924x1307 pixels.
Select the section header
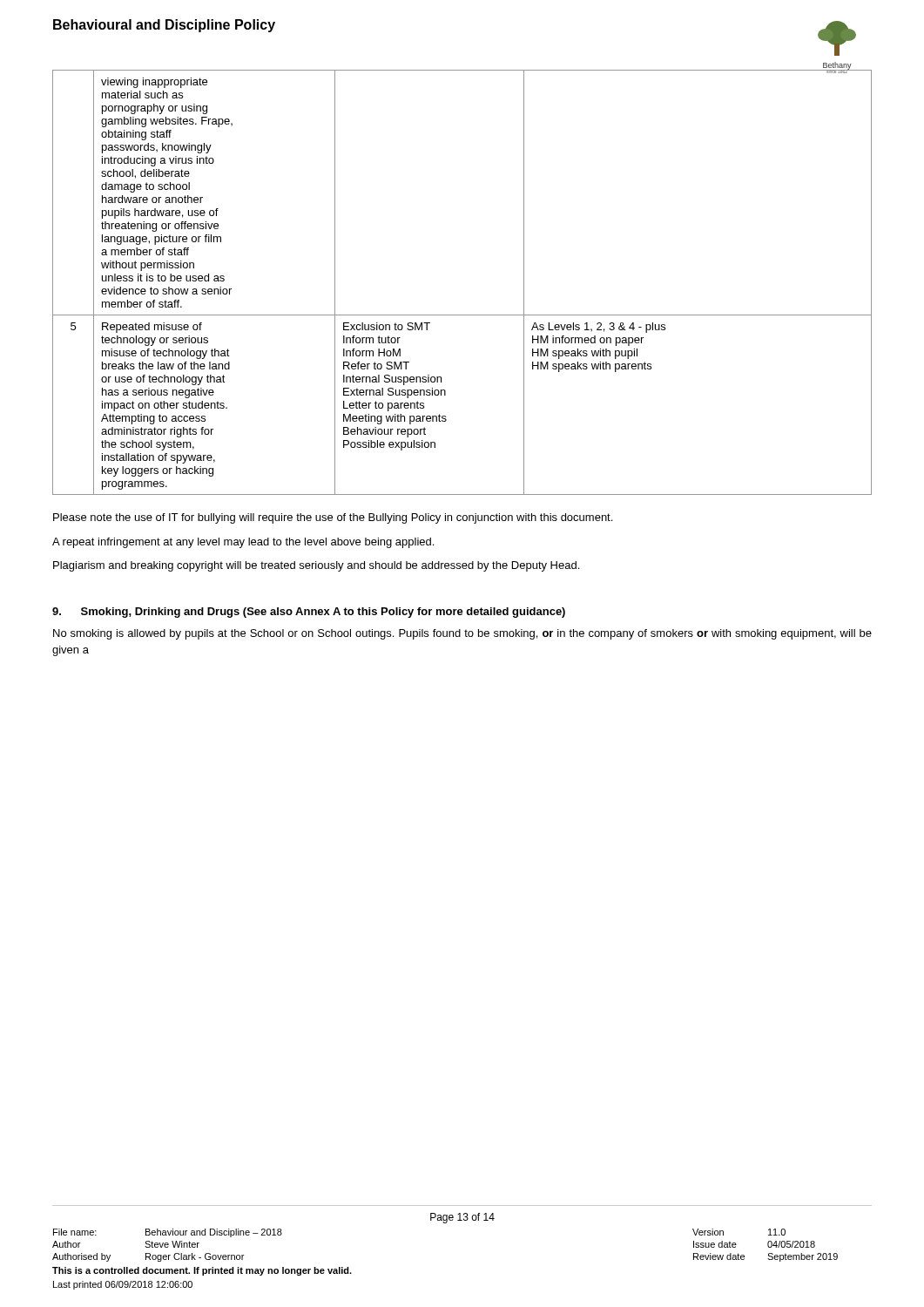309,611
